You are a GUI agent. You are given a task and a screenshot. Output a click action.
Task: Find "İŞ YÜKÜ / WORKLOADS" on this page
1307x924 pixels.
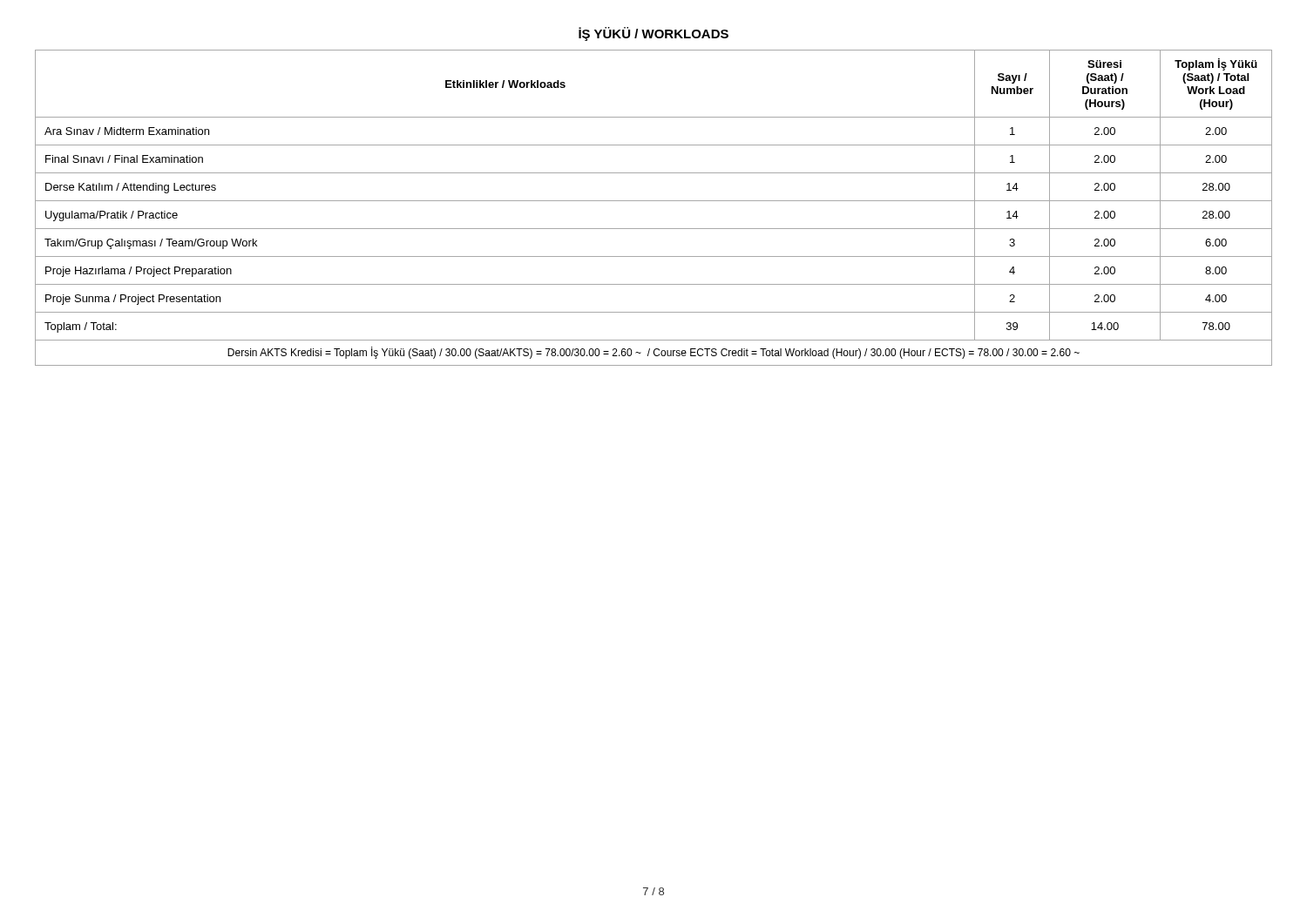pyautogui.click(x=654, y=34)
